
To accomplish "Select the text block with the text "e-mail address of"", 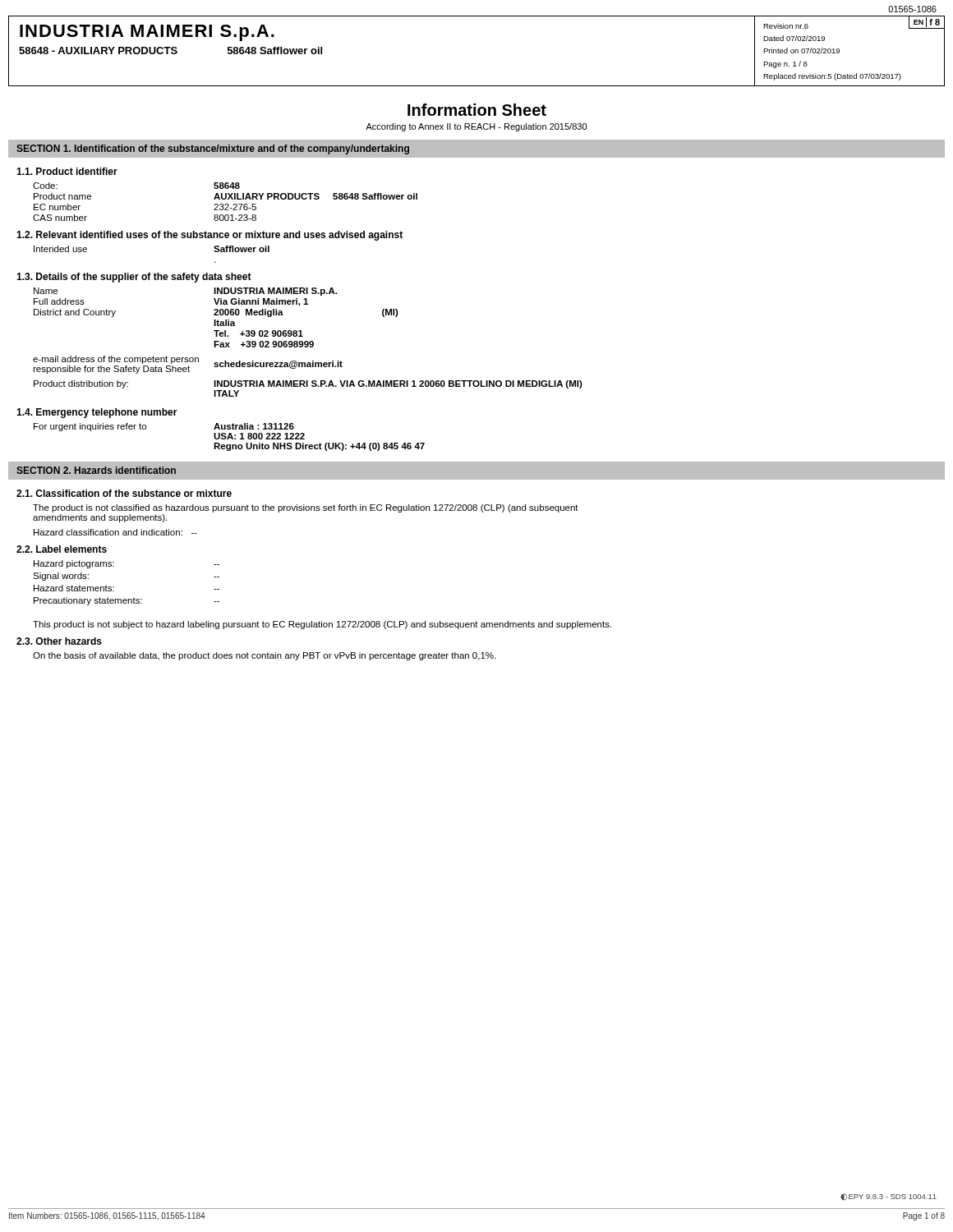I will tap(188, 365).
